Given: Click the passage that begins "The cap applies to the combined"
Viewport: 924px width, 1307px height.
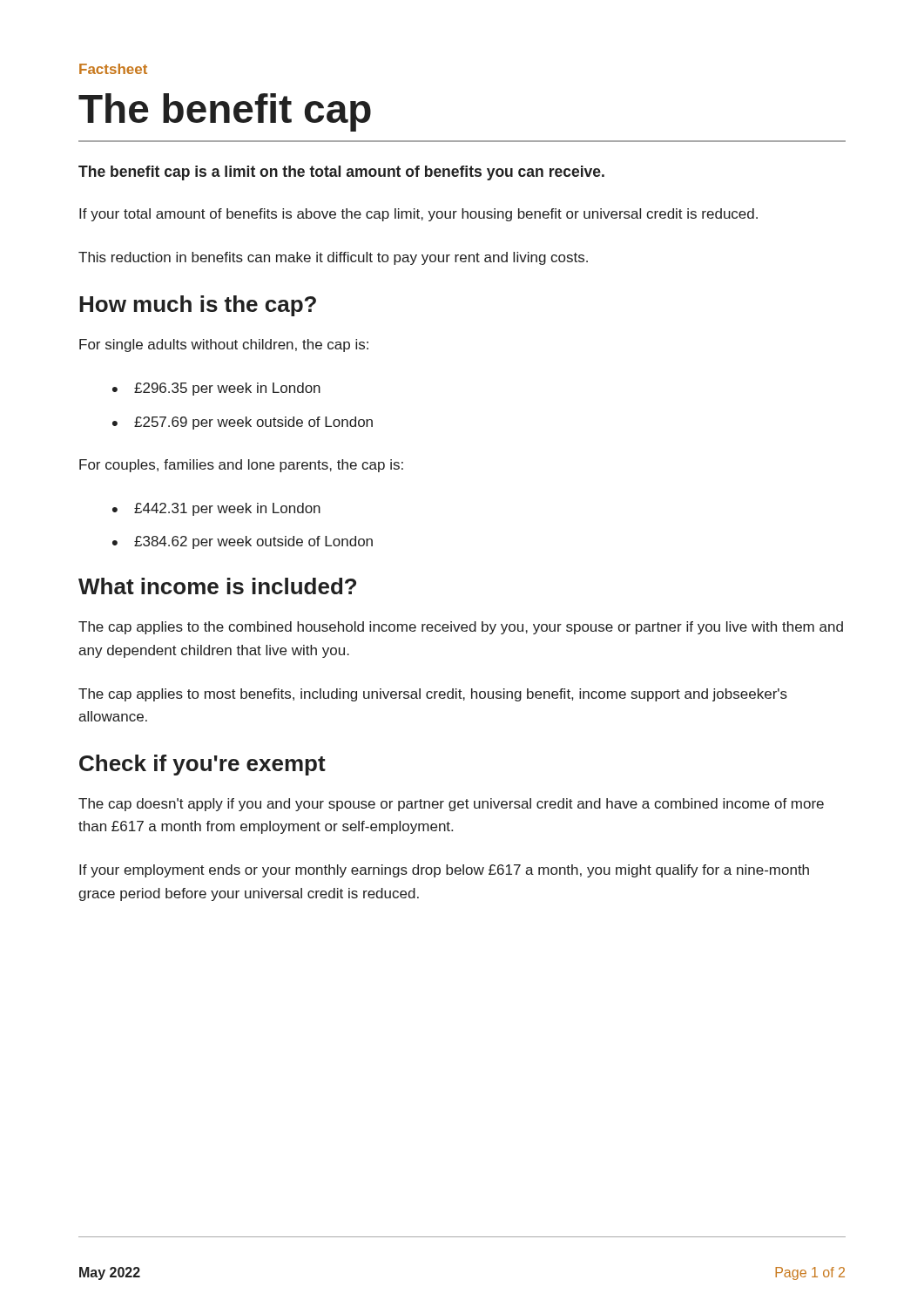Looking at the screenshot, I should point(462,639).
